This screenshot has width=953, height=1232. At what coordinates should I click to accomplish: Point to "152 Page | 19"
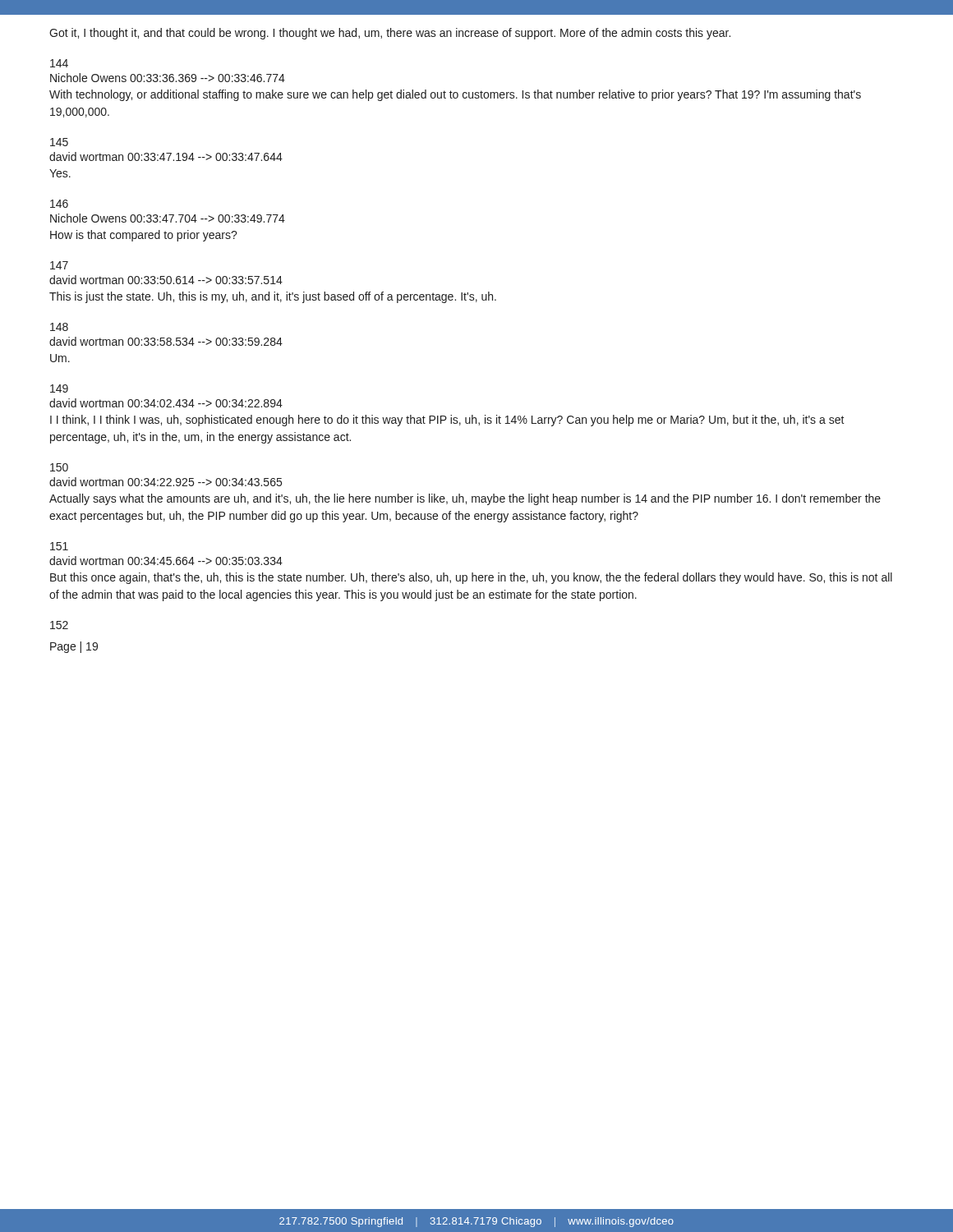pyautogui.click(x=59, y=625)
